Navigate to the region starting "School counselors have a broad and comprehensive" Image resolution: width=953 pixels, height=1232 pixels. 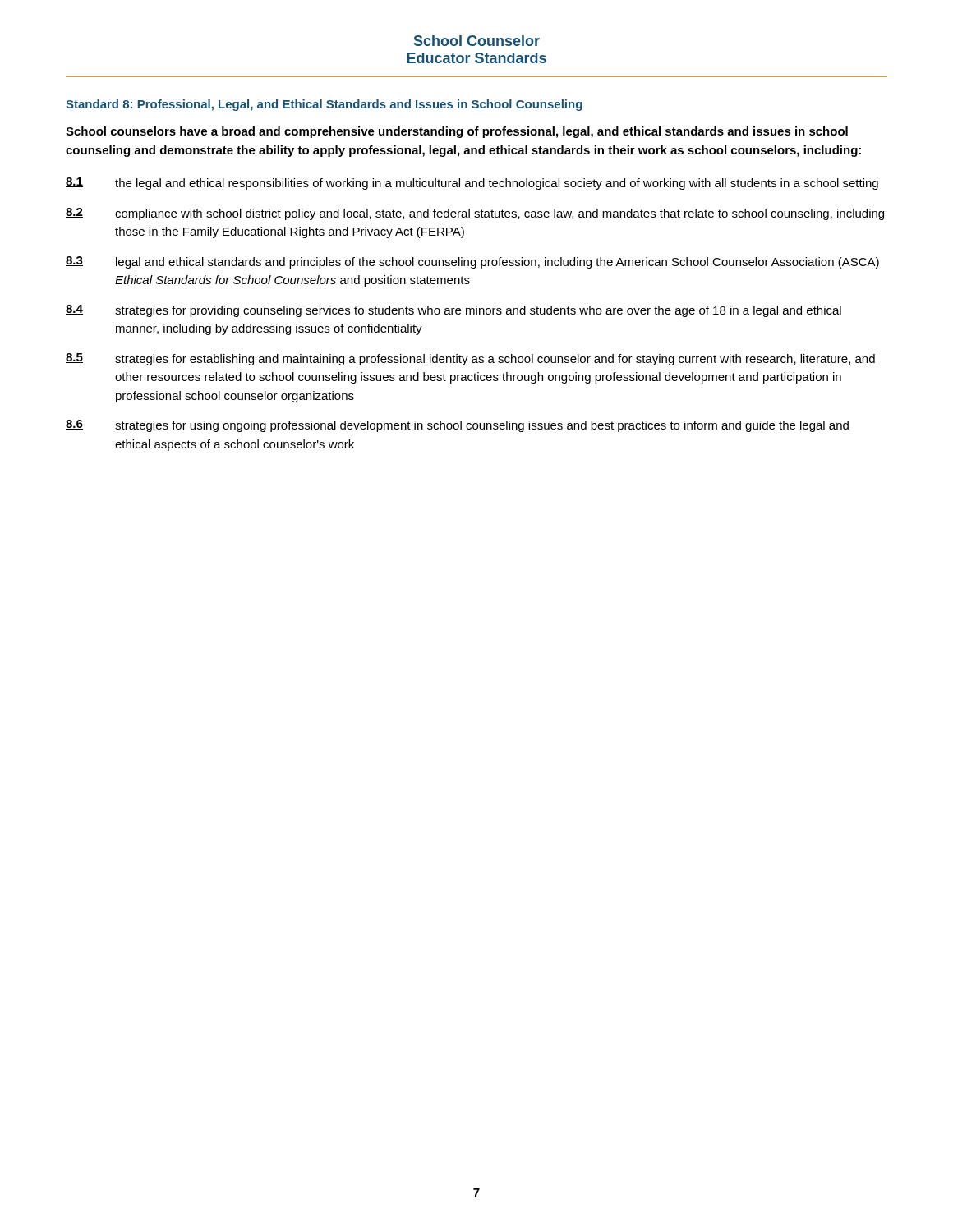pos(464,140)
